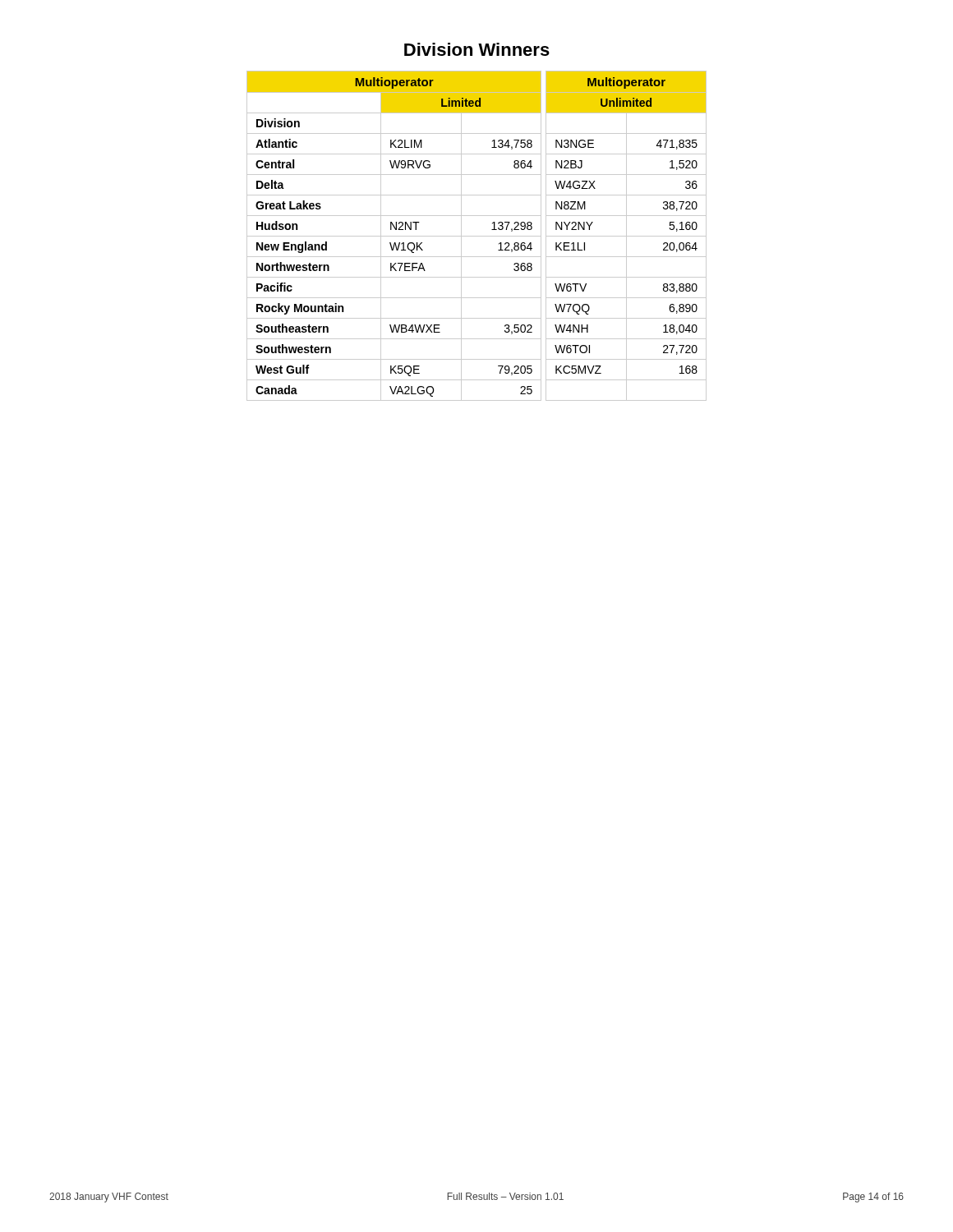
Task: Locate a table
Action: (476, 236)
